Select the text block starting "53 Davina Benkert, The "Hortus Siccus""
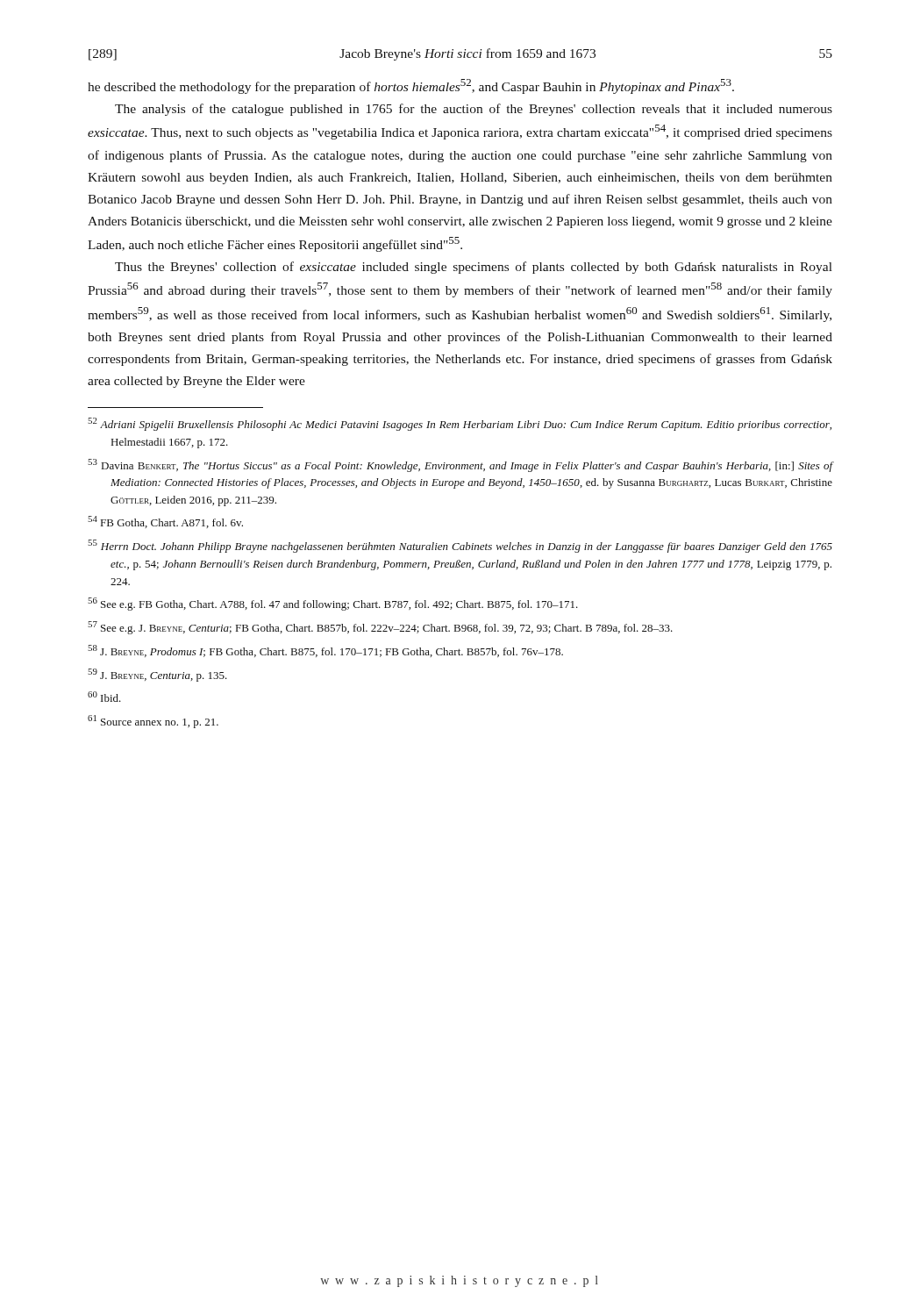Screen dimensions: 1316x920 [460, 481]
